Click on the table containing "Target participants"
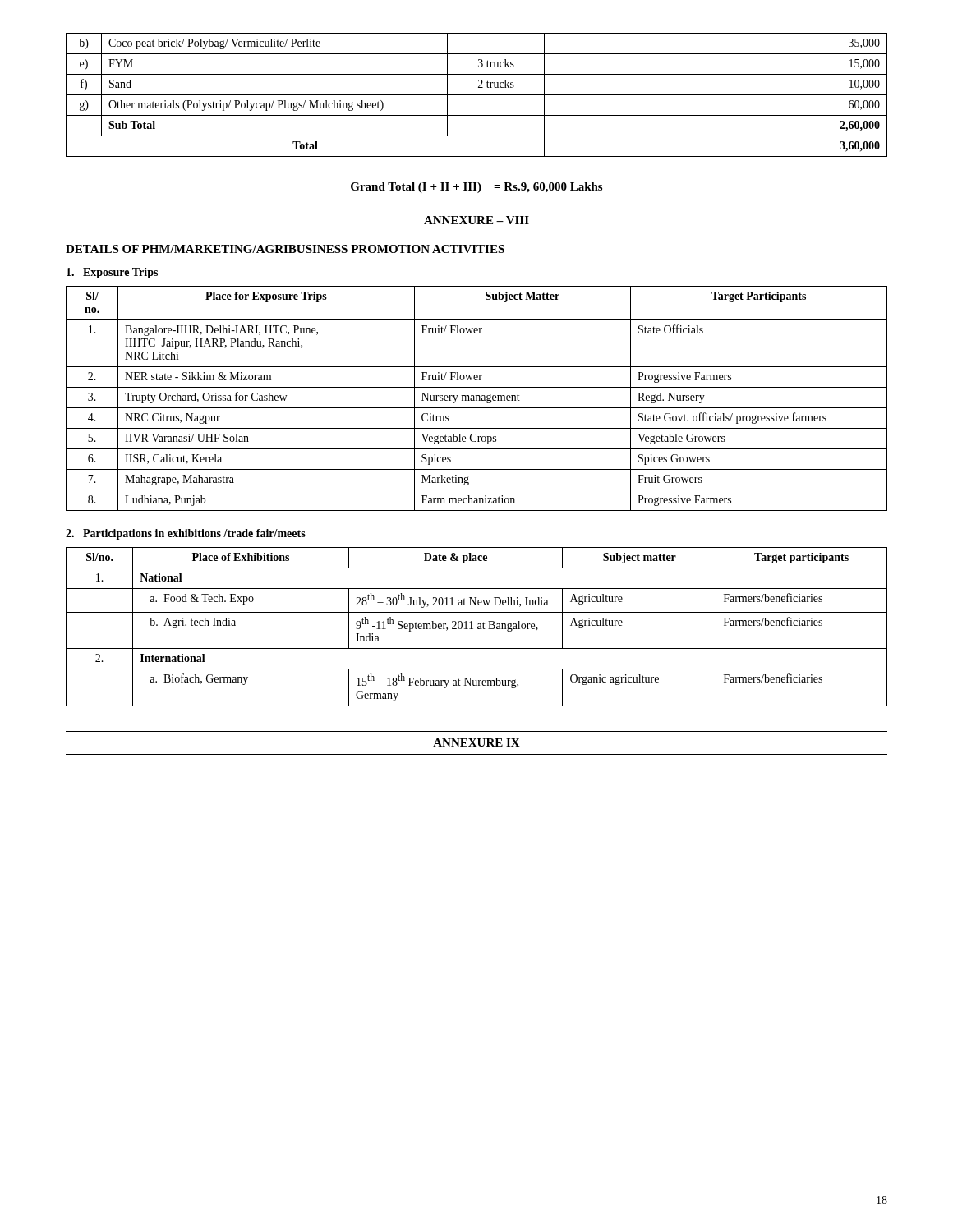 tap(476, 627)
